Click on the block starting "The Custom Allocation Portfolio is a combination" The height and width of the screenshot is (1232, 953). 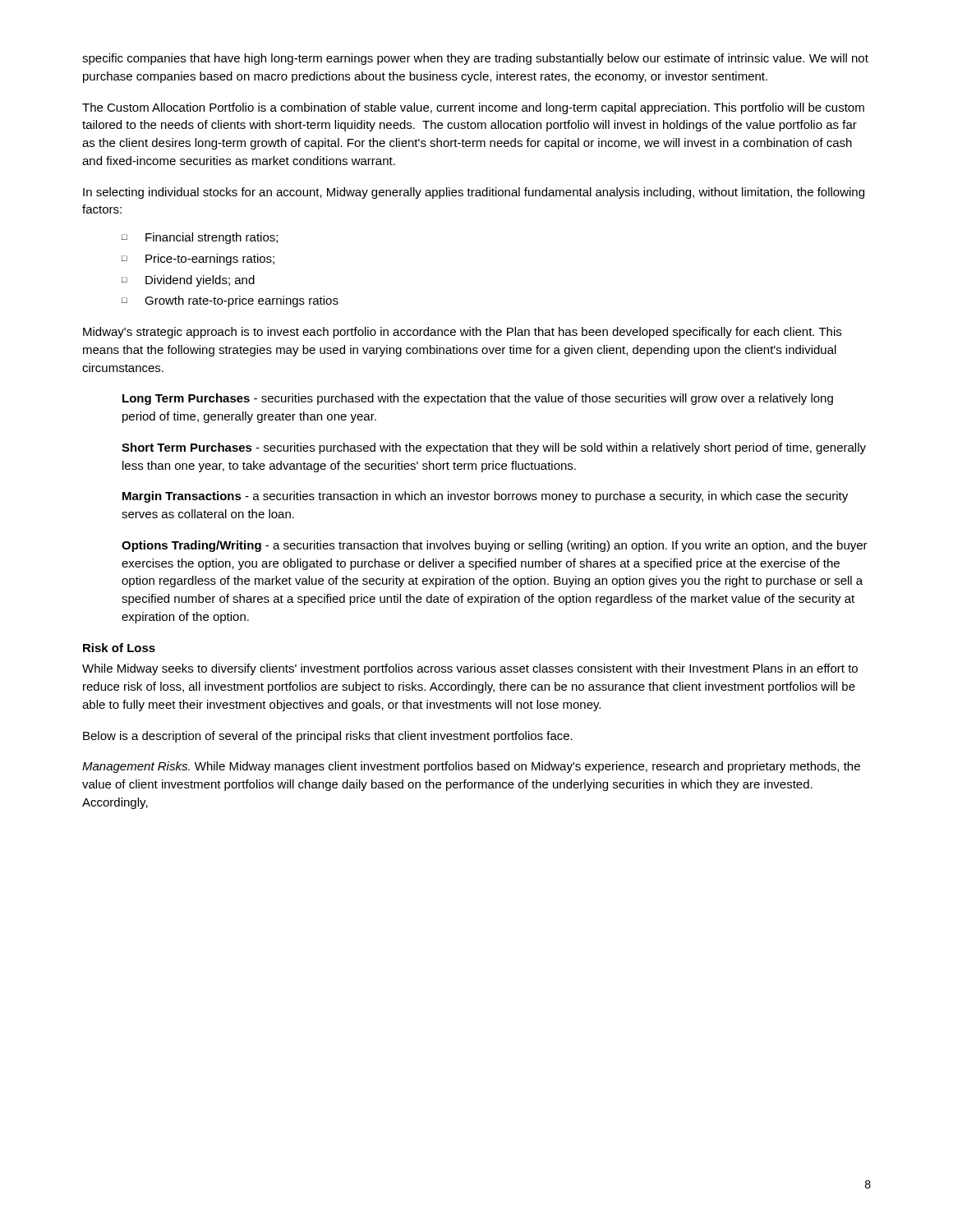coord(473,134)
